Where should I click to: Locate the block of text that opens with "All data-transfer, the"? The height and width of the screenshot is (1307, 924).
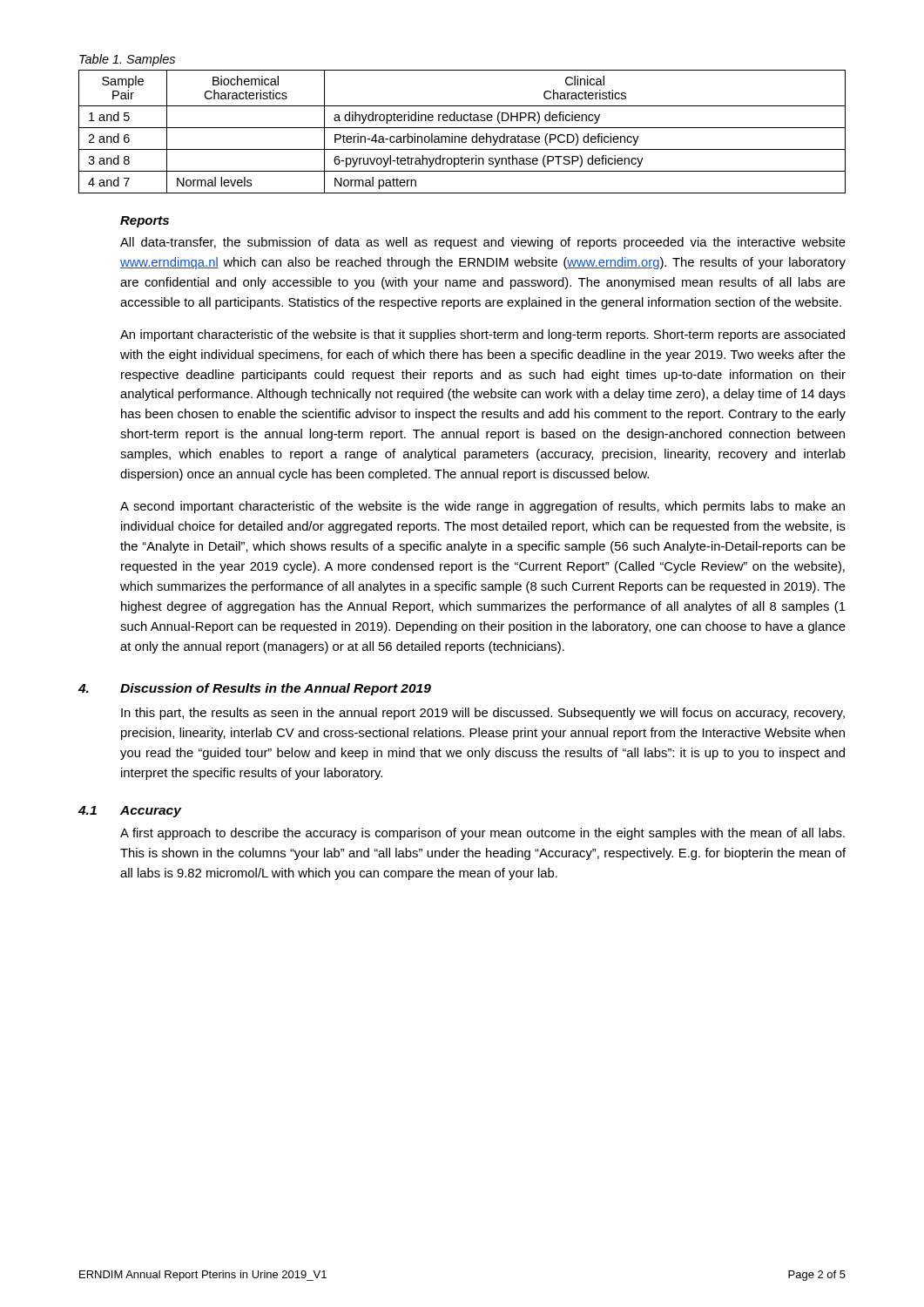[483, 272]
